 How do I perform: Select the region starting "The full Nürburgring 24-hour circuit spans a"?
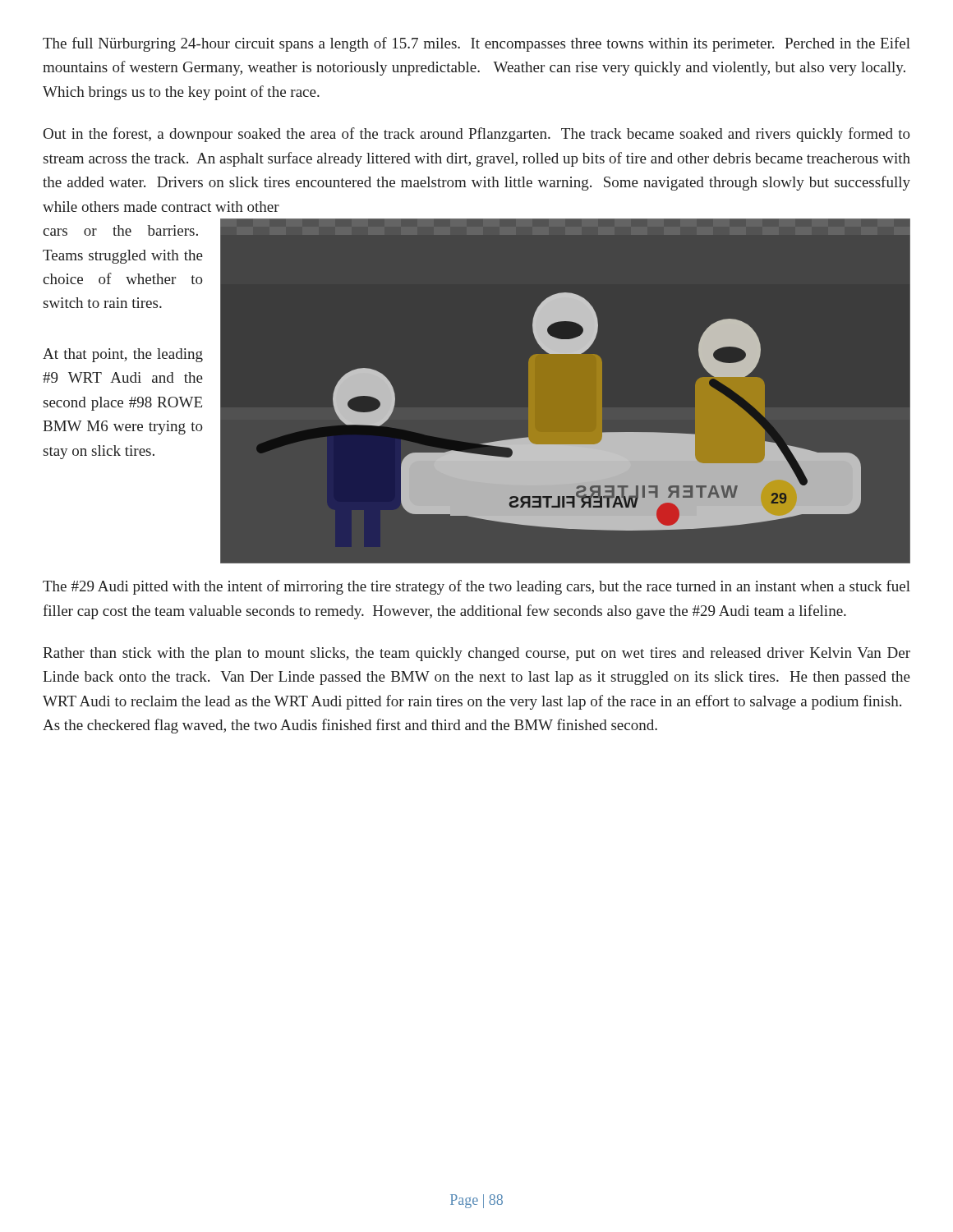click(x=476, y=67)
